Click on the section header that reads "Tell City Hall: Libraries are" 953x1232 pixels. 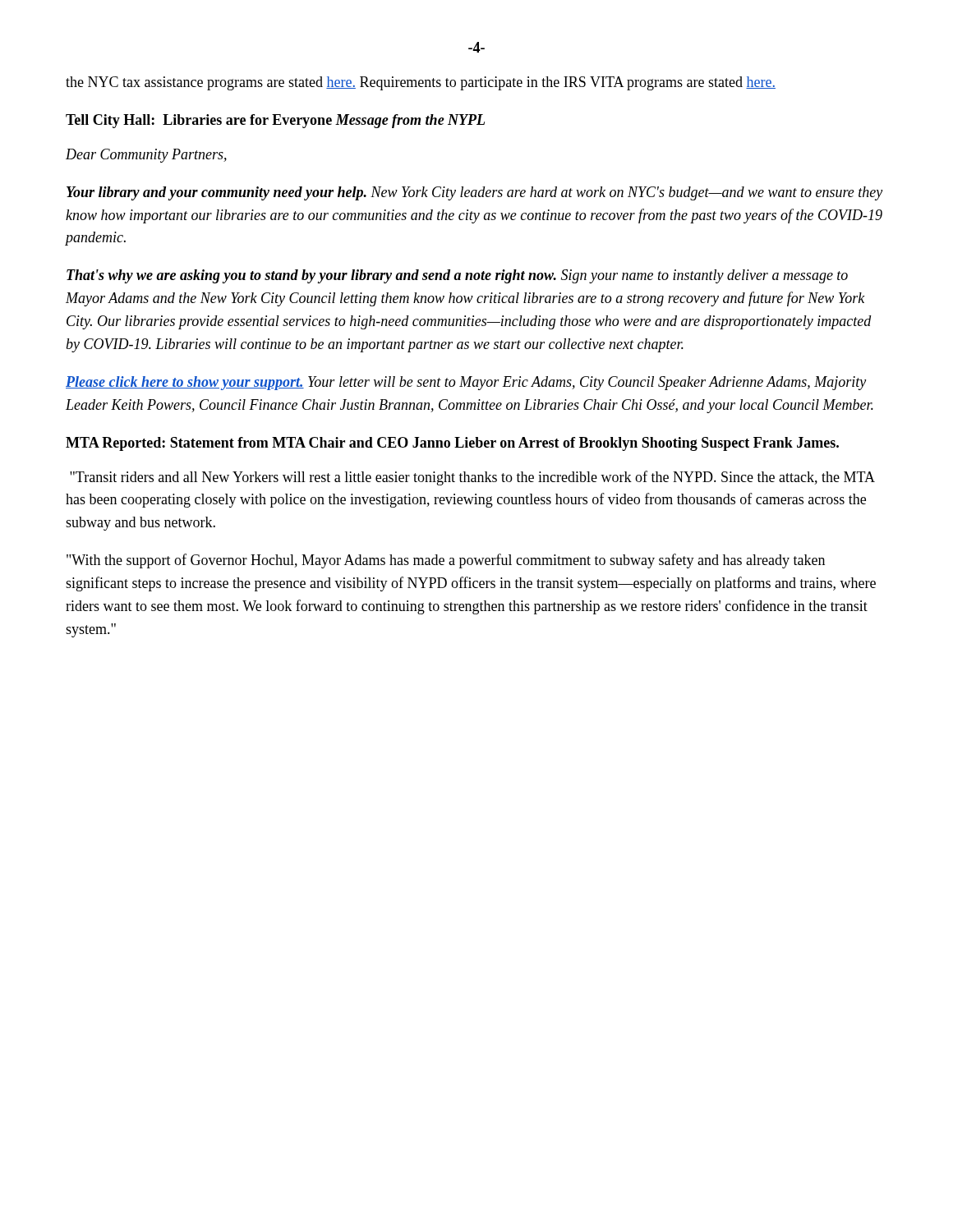coord(276,120)
